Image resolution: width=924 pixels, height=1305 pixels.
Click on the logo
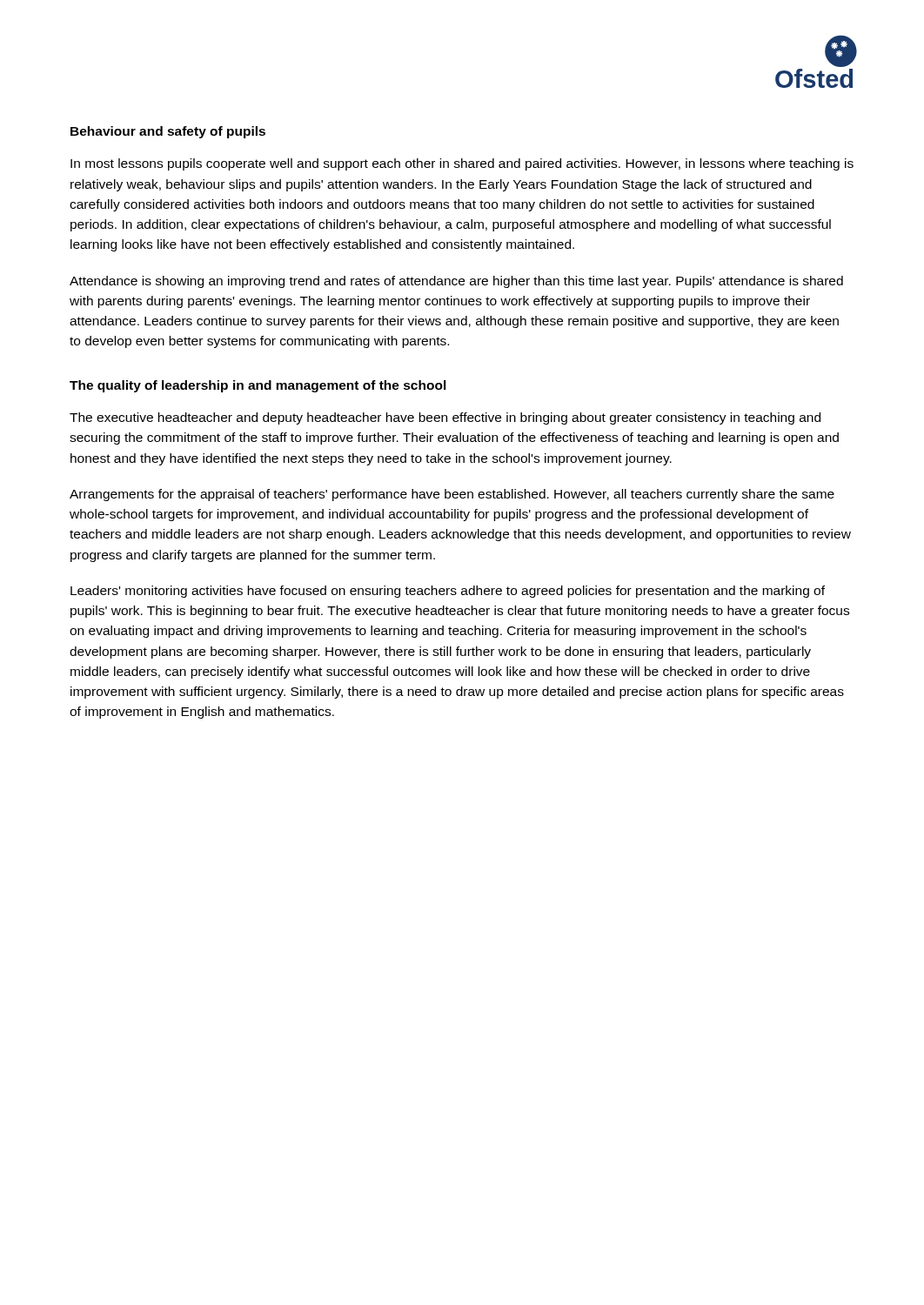(x=818, y=66)
